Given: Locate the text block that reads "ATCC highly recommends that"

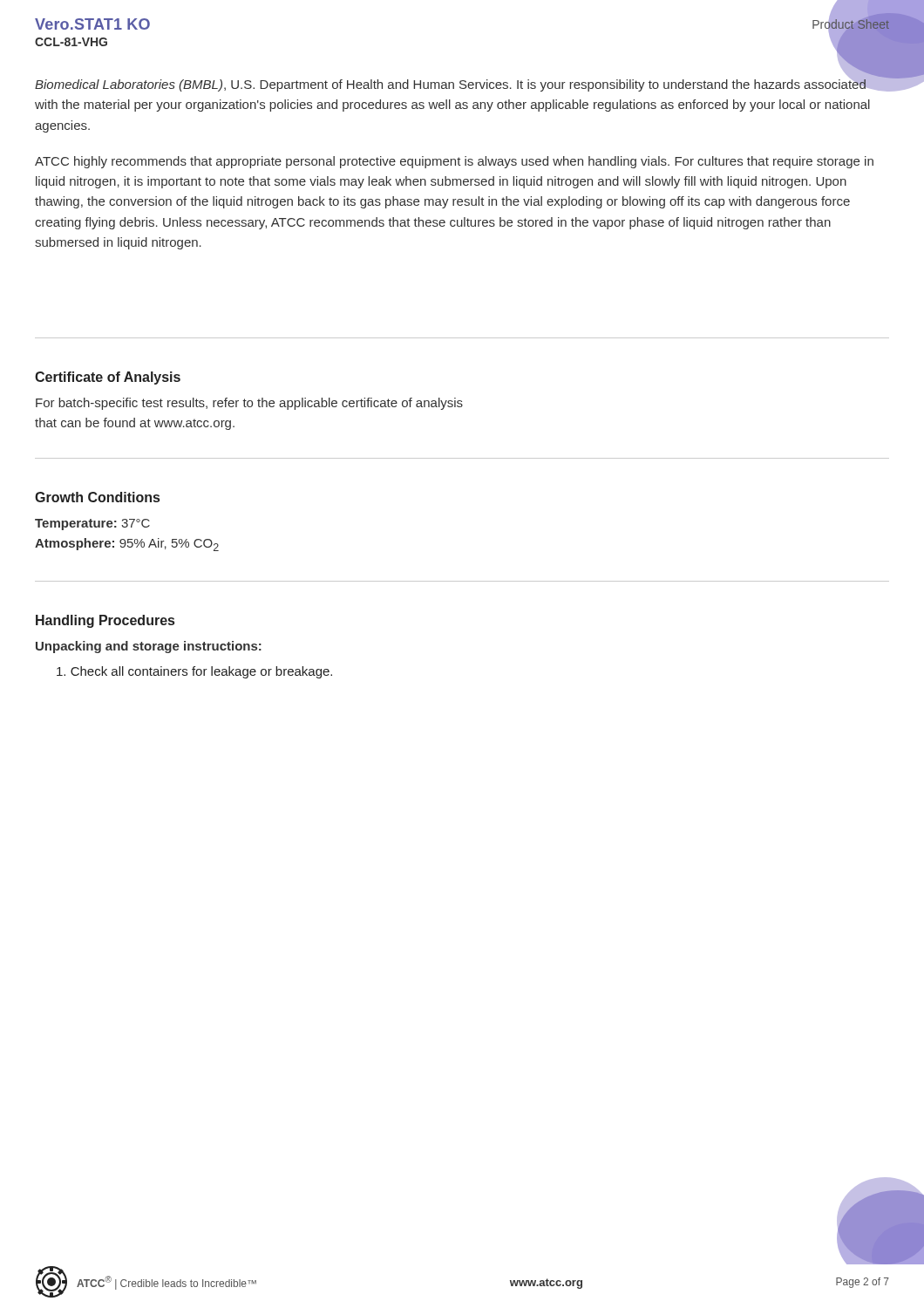Looking at the screenshot, I should tap(454, 201).
